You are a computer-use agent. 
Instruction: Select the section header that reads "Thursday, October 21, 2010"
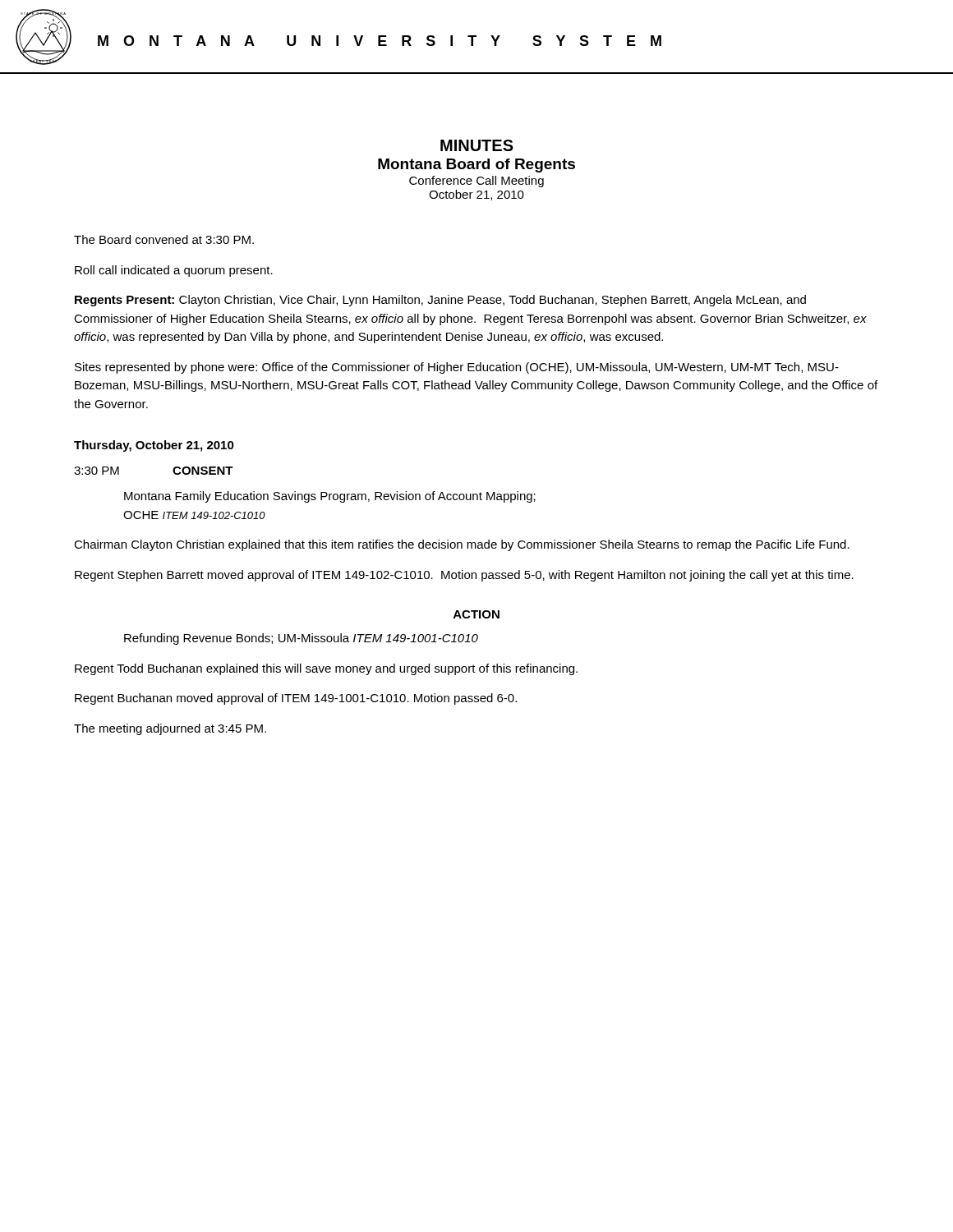click(154, 445)
